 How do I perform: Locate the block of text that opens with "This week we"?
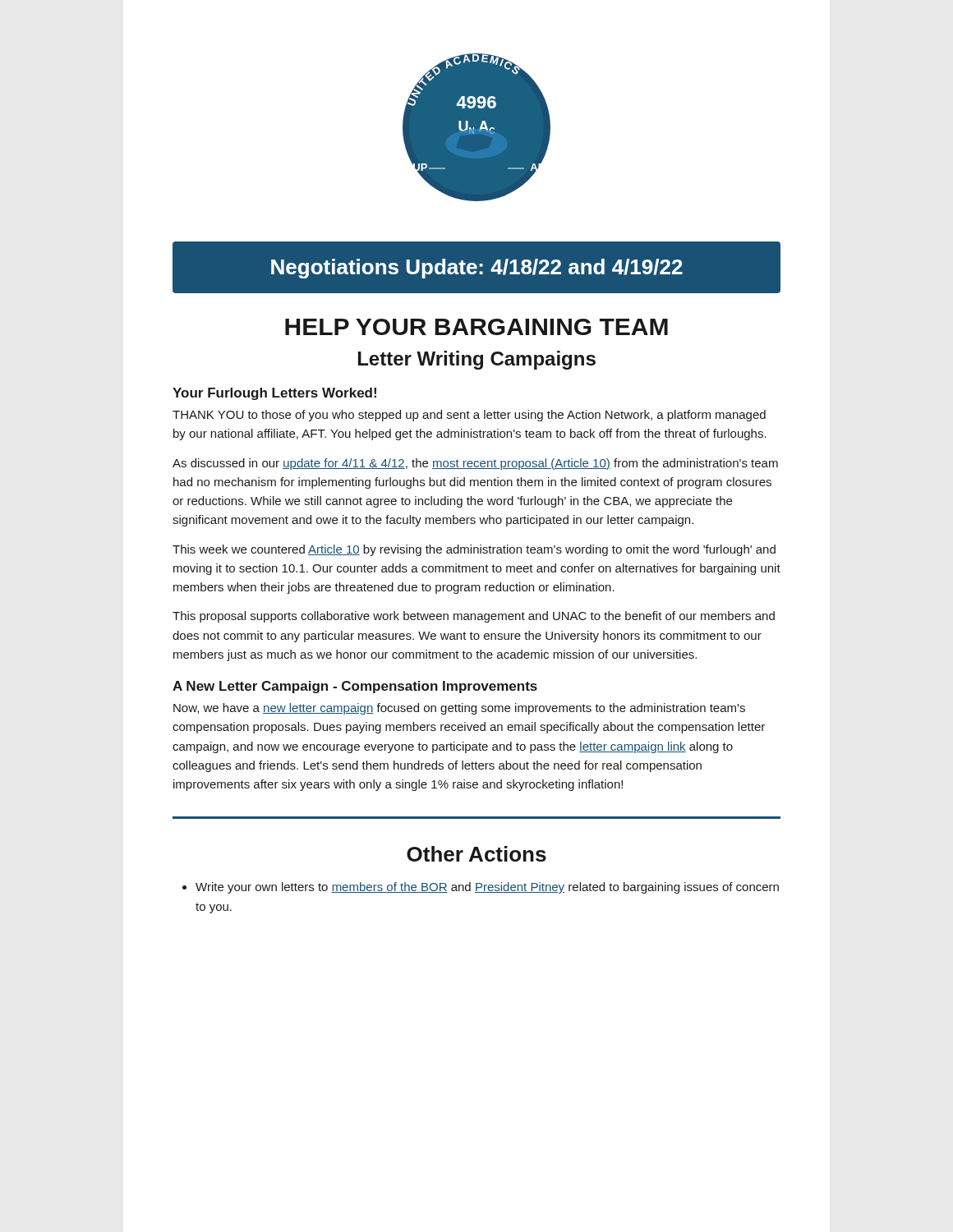[476, 568]
